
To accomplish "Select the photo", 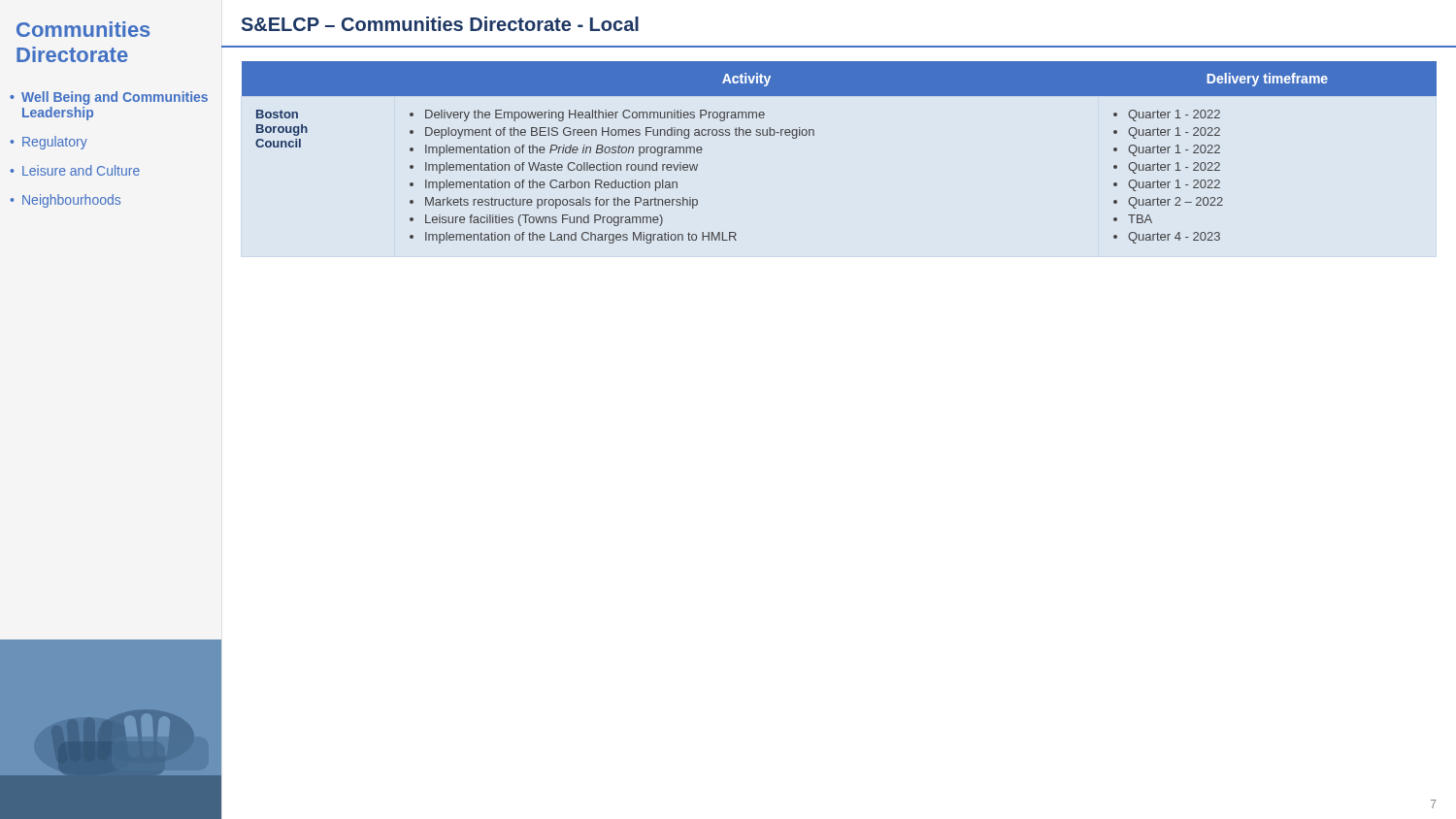I will tap(111, 729).
